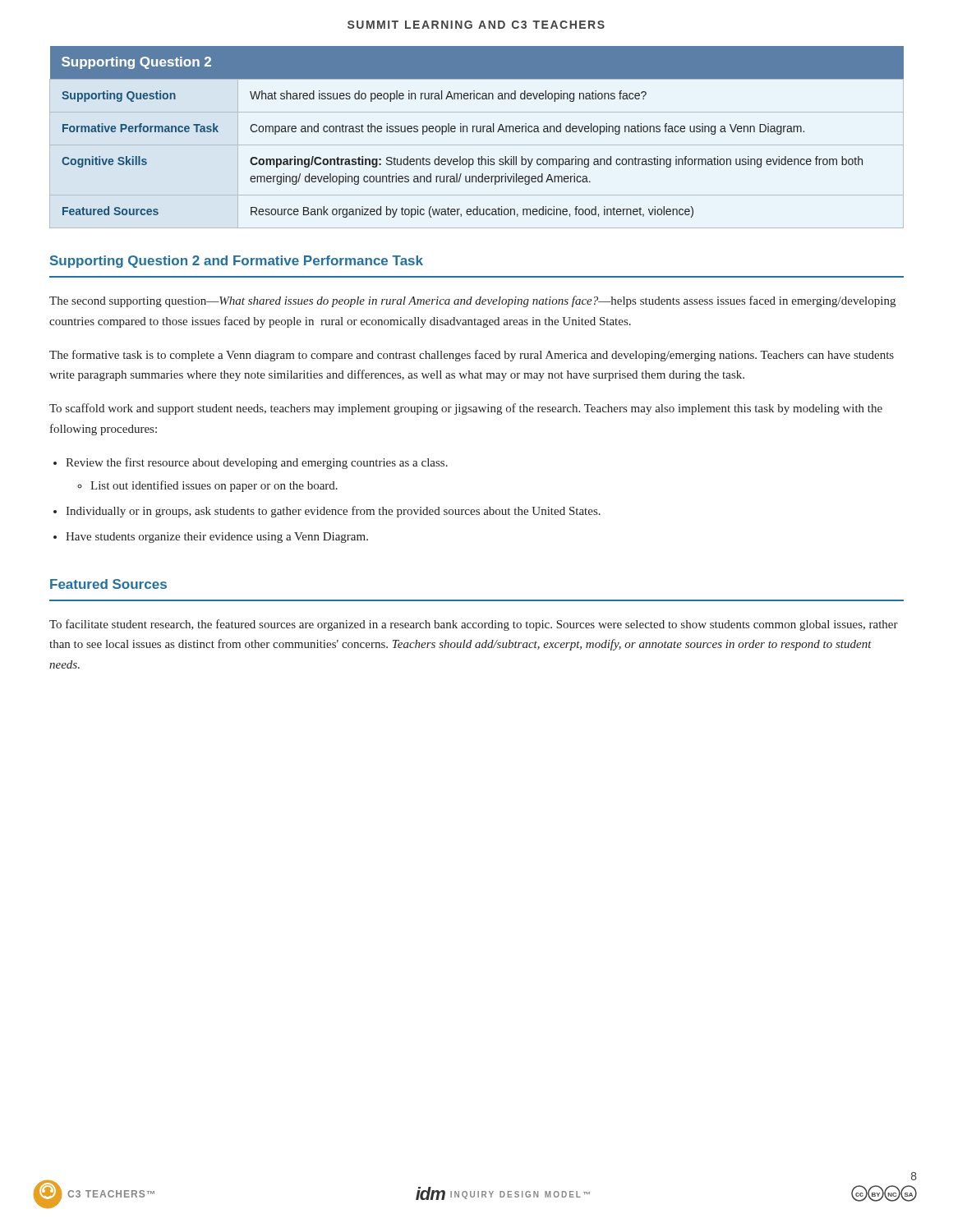Click on the text starting "List out identified issues on"

[x=214, y=486]
